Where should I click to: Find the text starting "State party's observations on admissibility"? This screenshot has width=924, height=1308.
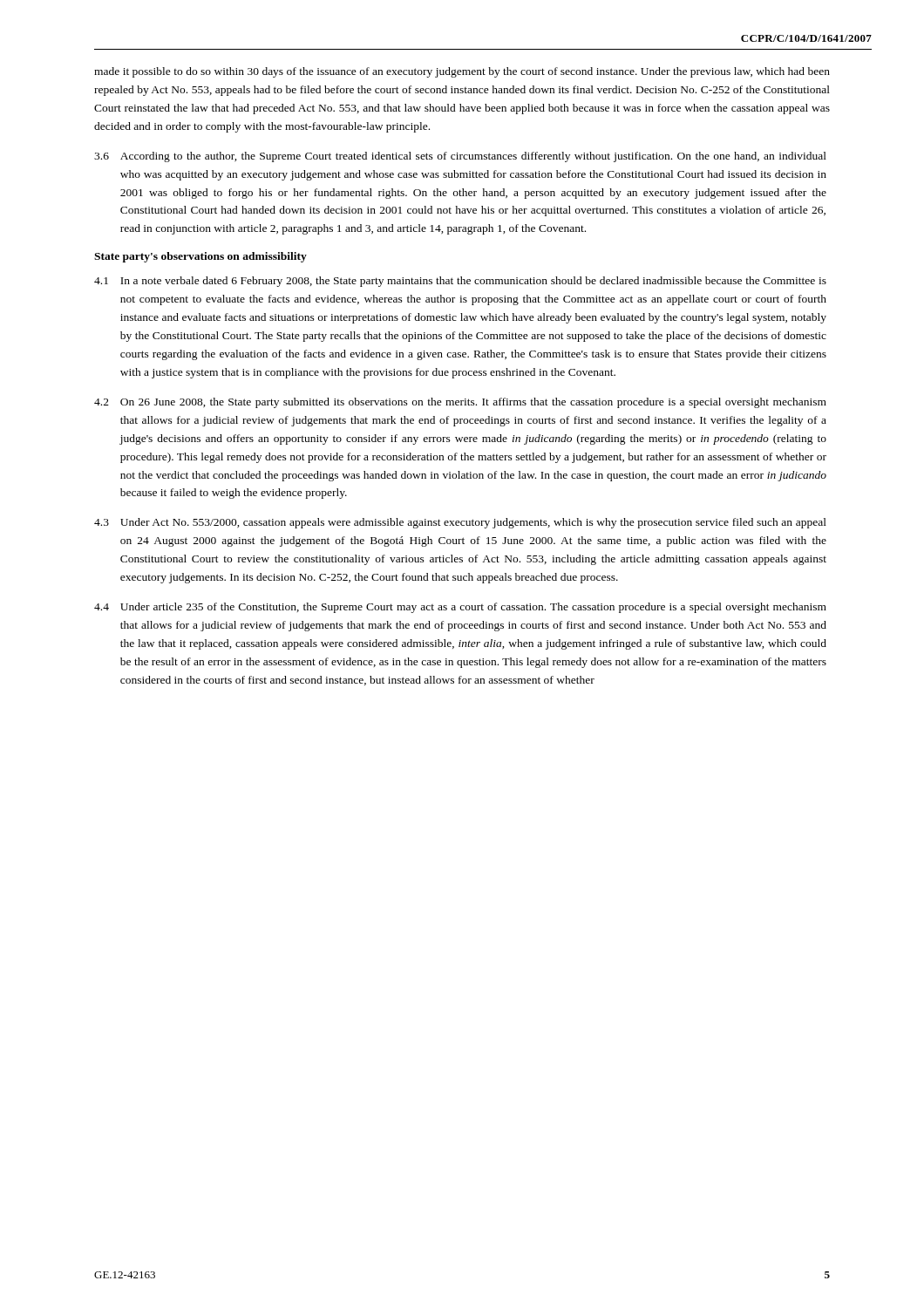200,256
